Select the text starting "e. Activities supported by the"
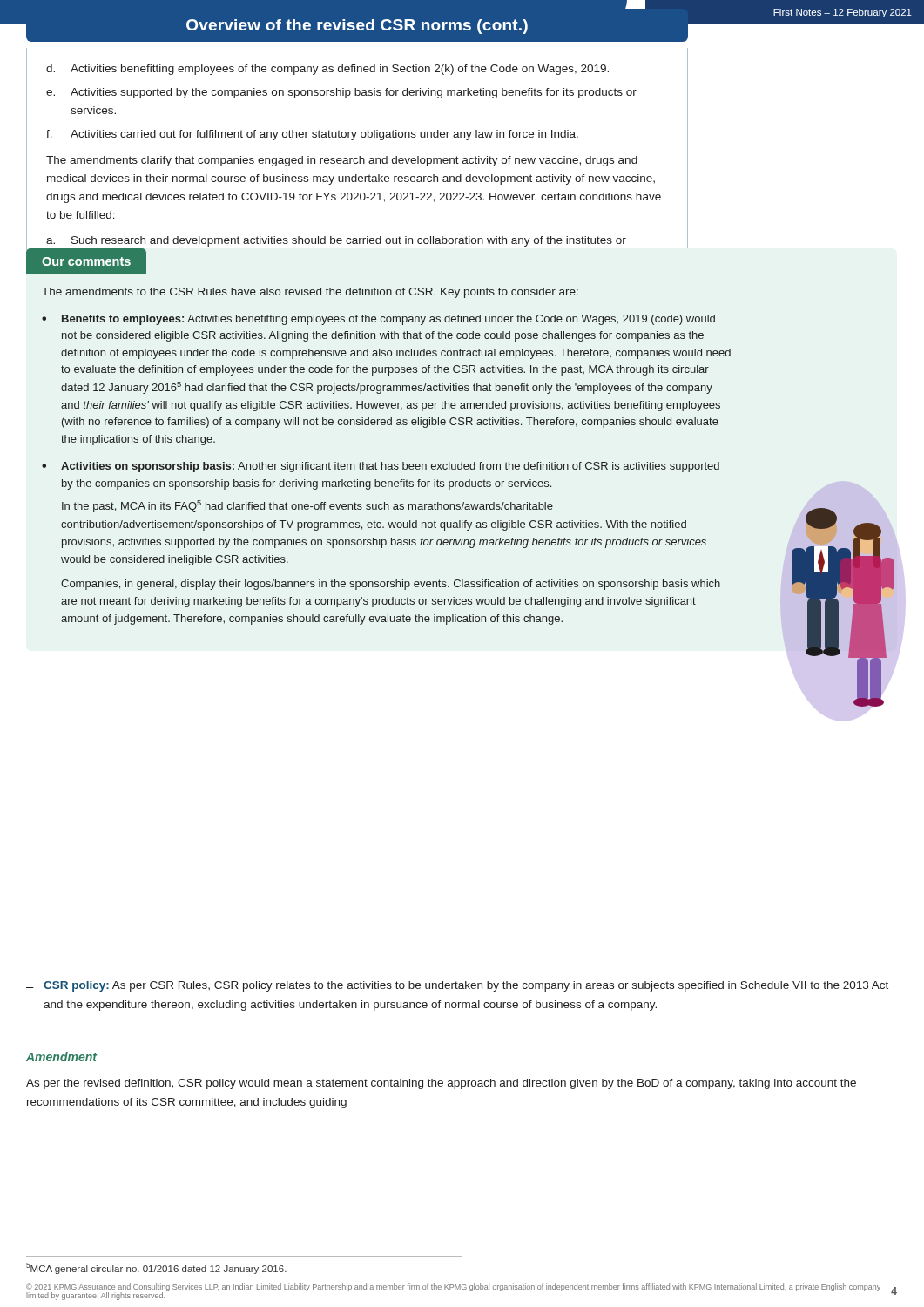The image size is (924, 1307). 357,102
